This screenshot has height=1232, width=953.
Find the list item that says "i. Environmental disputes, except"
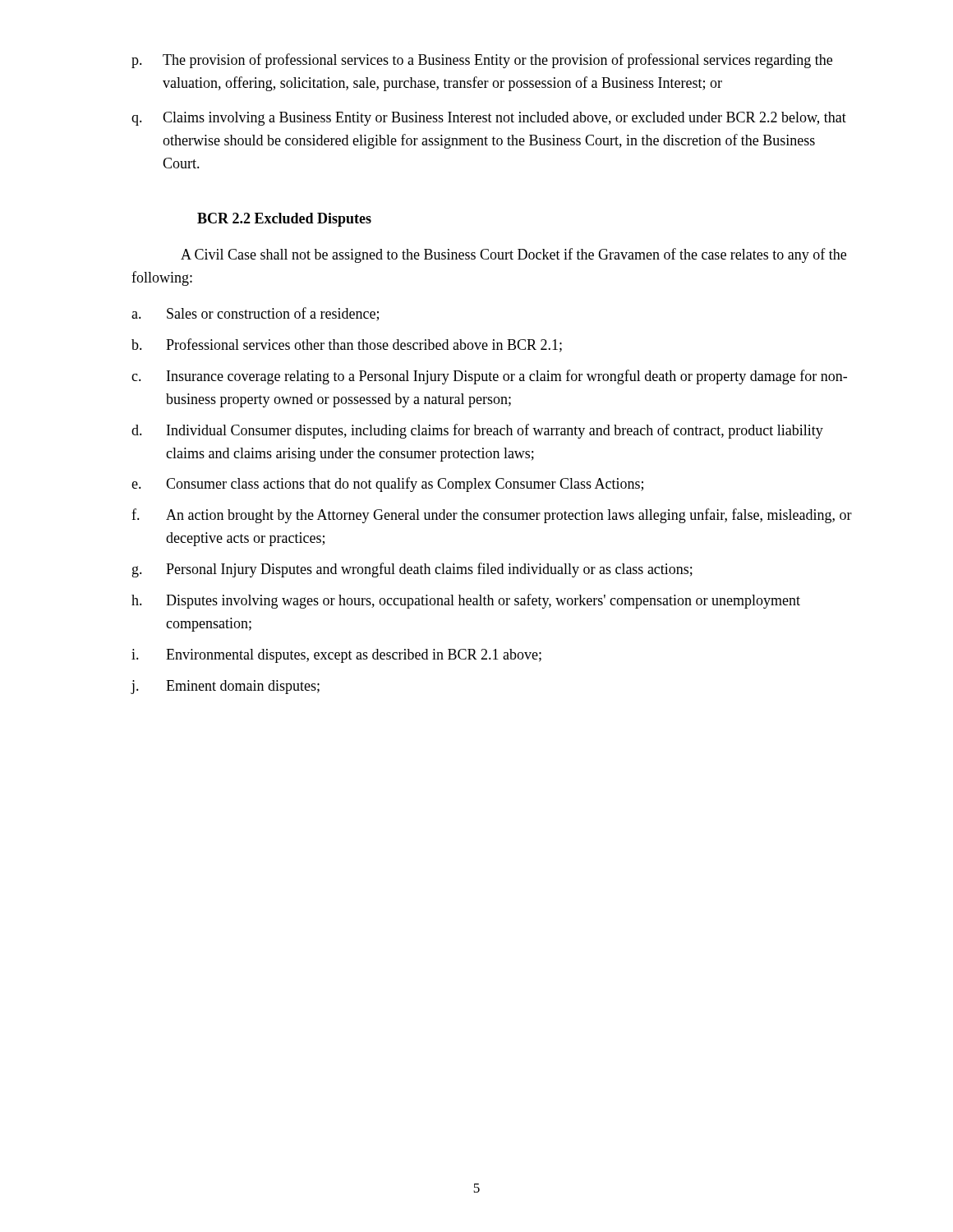493,655
